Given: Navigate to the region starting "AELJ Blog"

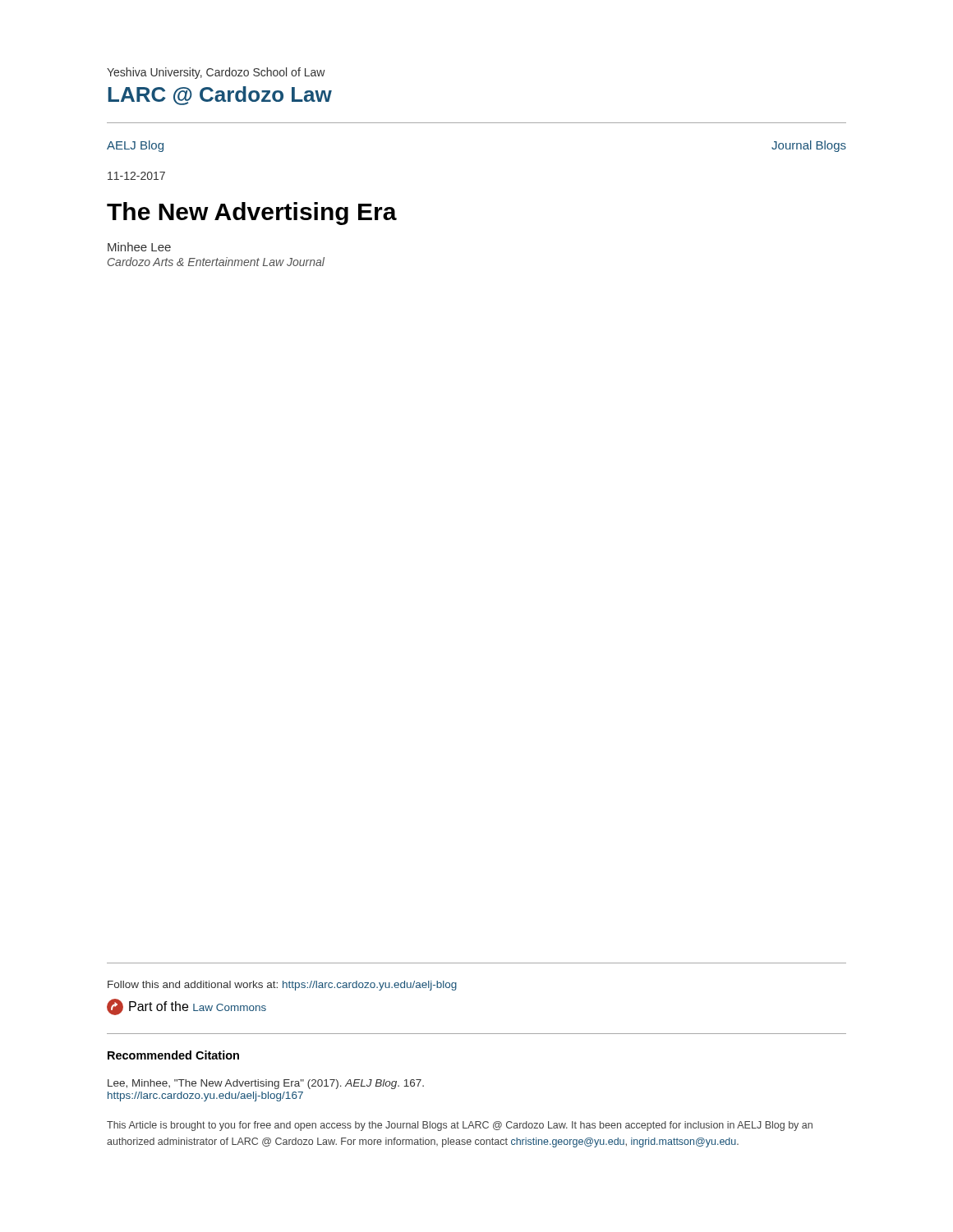Looking at the screenshot, I should pyautogui.click(x=136, y=145).
